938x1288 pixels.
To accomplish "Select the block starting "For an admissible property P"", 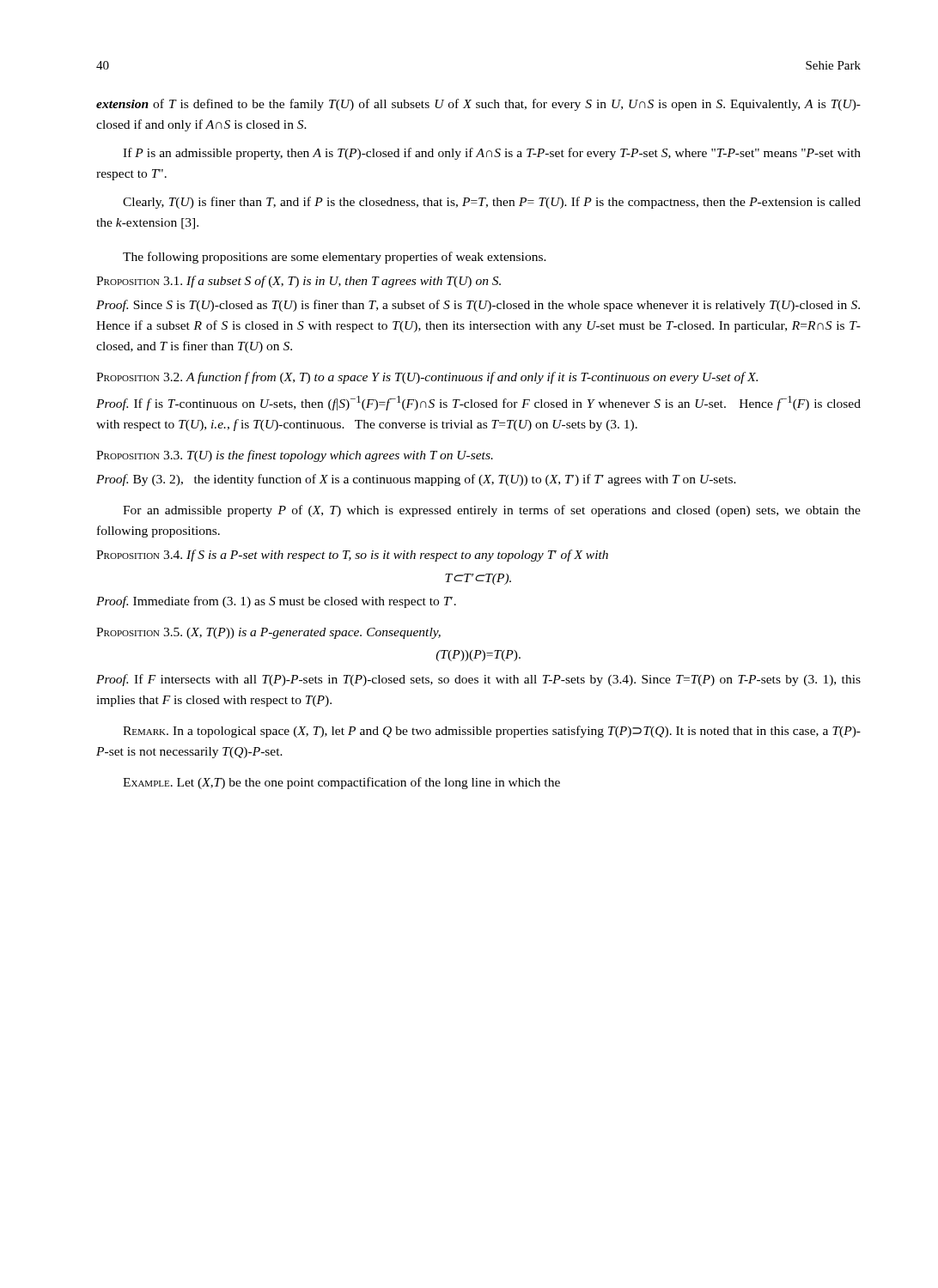I will (x=478, y=521).
